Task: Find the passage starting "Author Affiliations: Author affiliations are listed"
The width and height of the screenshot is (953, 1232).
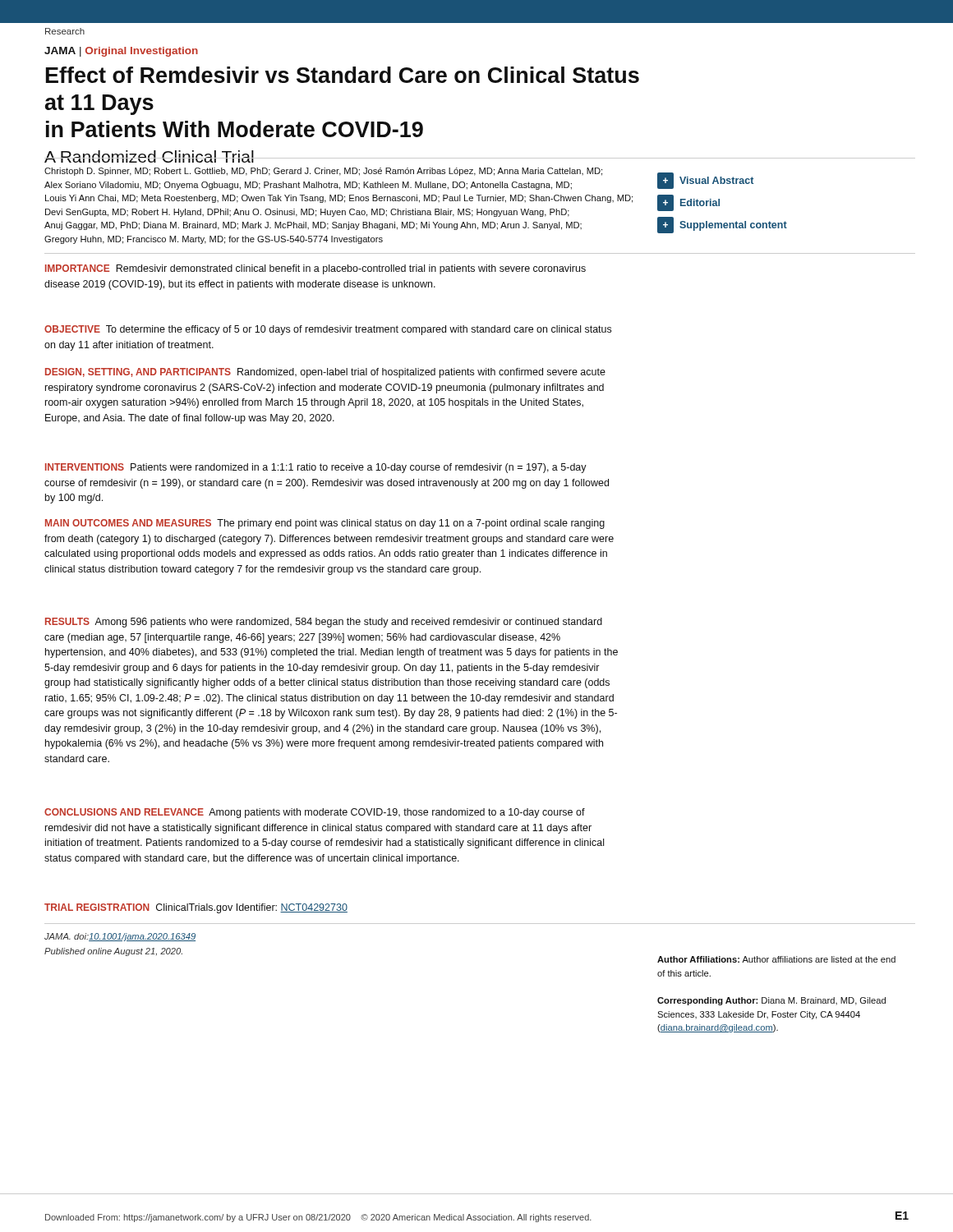Action: click(x=777, y=966)
